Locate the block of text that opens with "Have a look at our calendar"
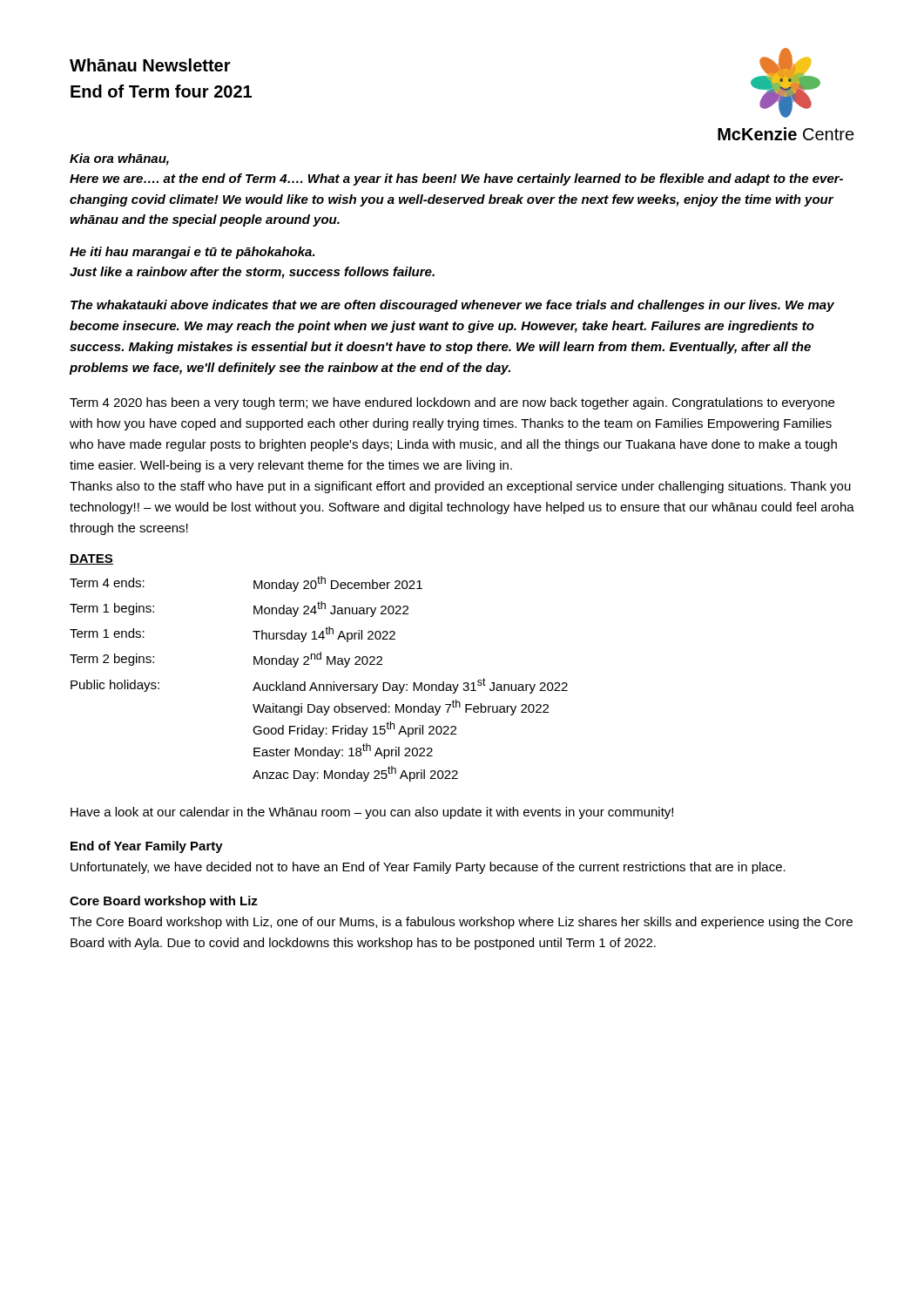Viewport: 924px width, 1307px height. pyautogui.click(x=372, y=811)
